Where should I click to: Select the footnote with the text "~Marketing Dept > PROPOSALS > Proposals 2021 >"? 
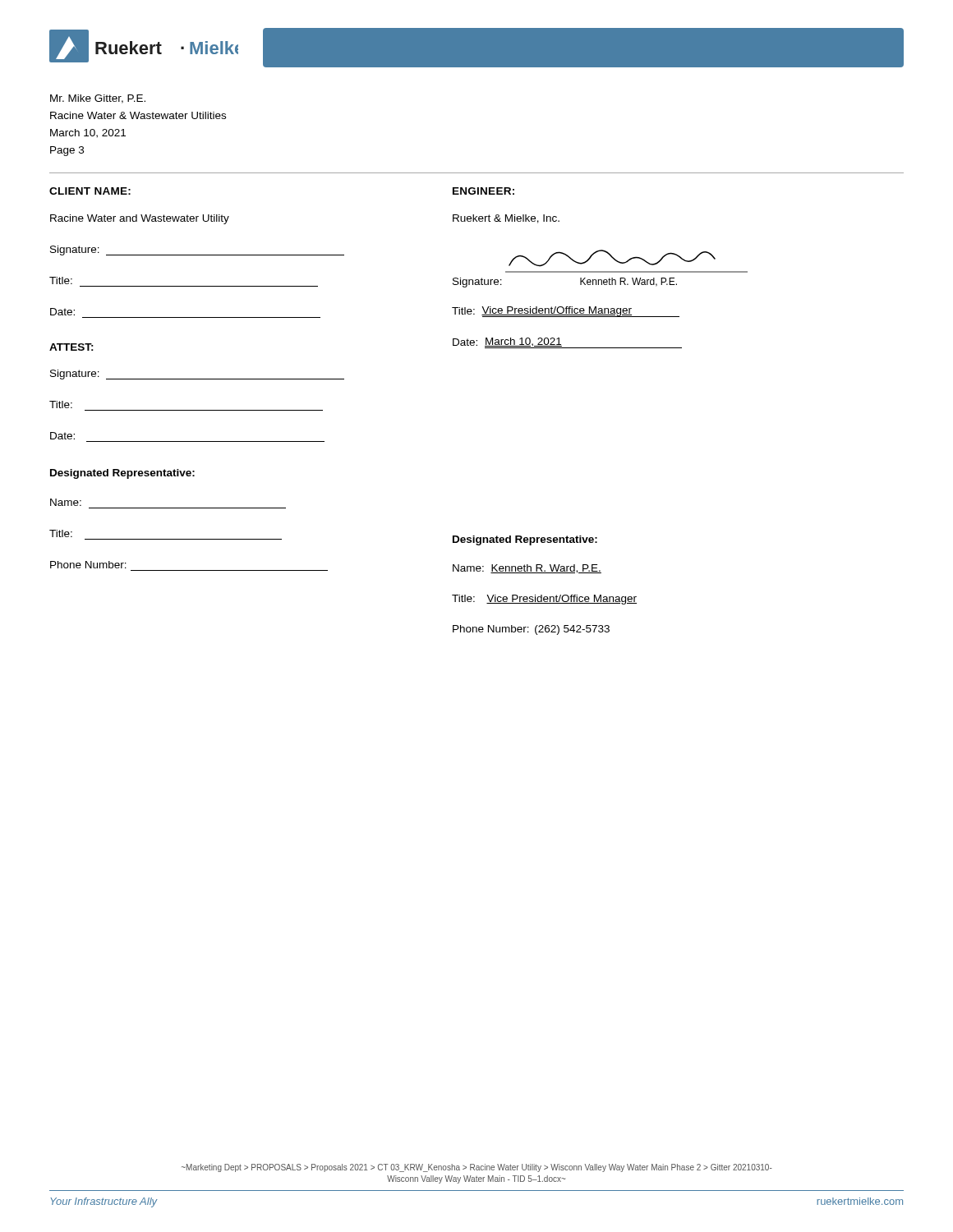[x=476, y=1173]
